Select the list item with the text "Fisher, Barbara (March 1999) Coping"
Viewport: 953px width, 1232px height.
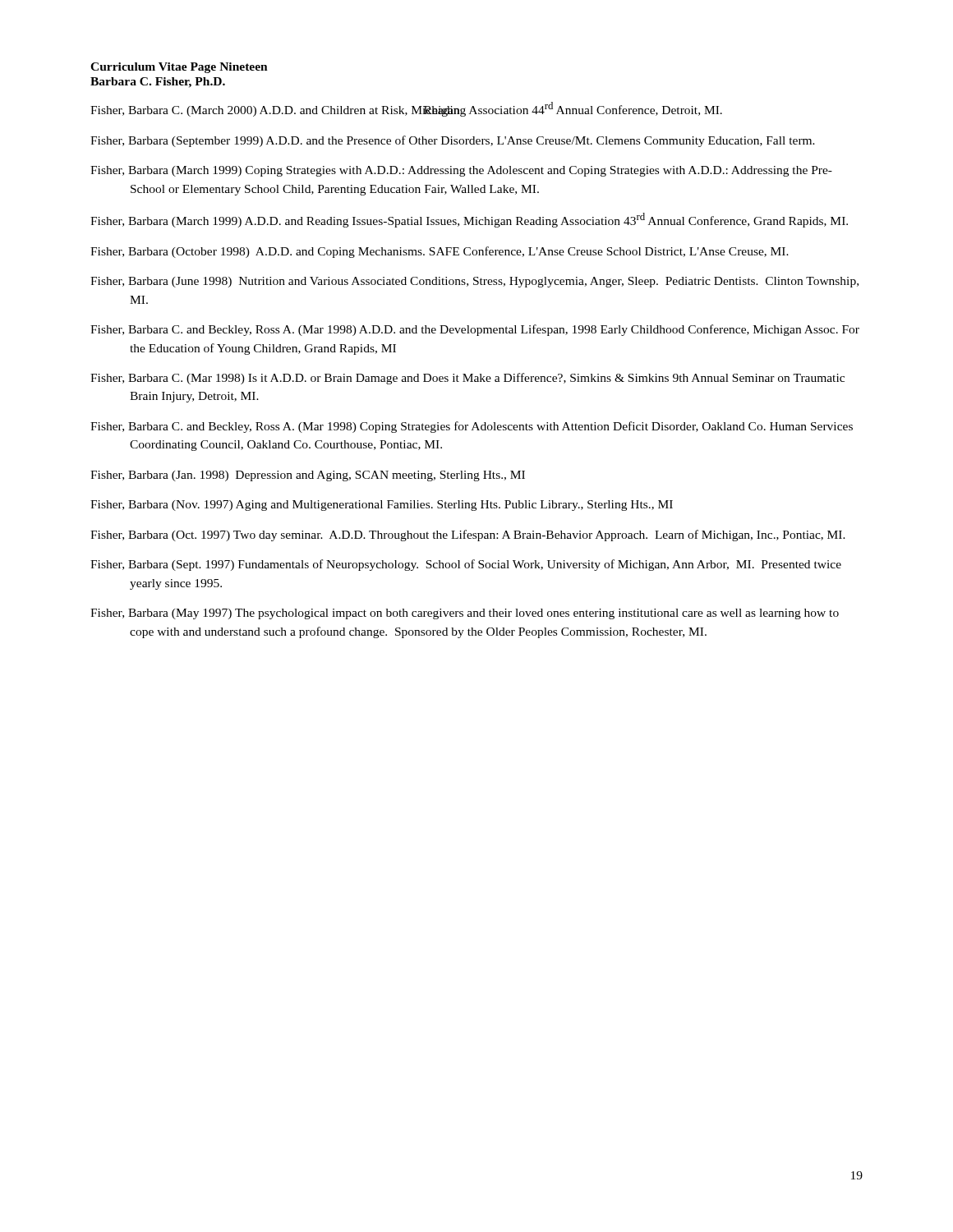pyautogui.click(x=461, y=179)
